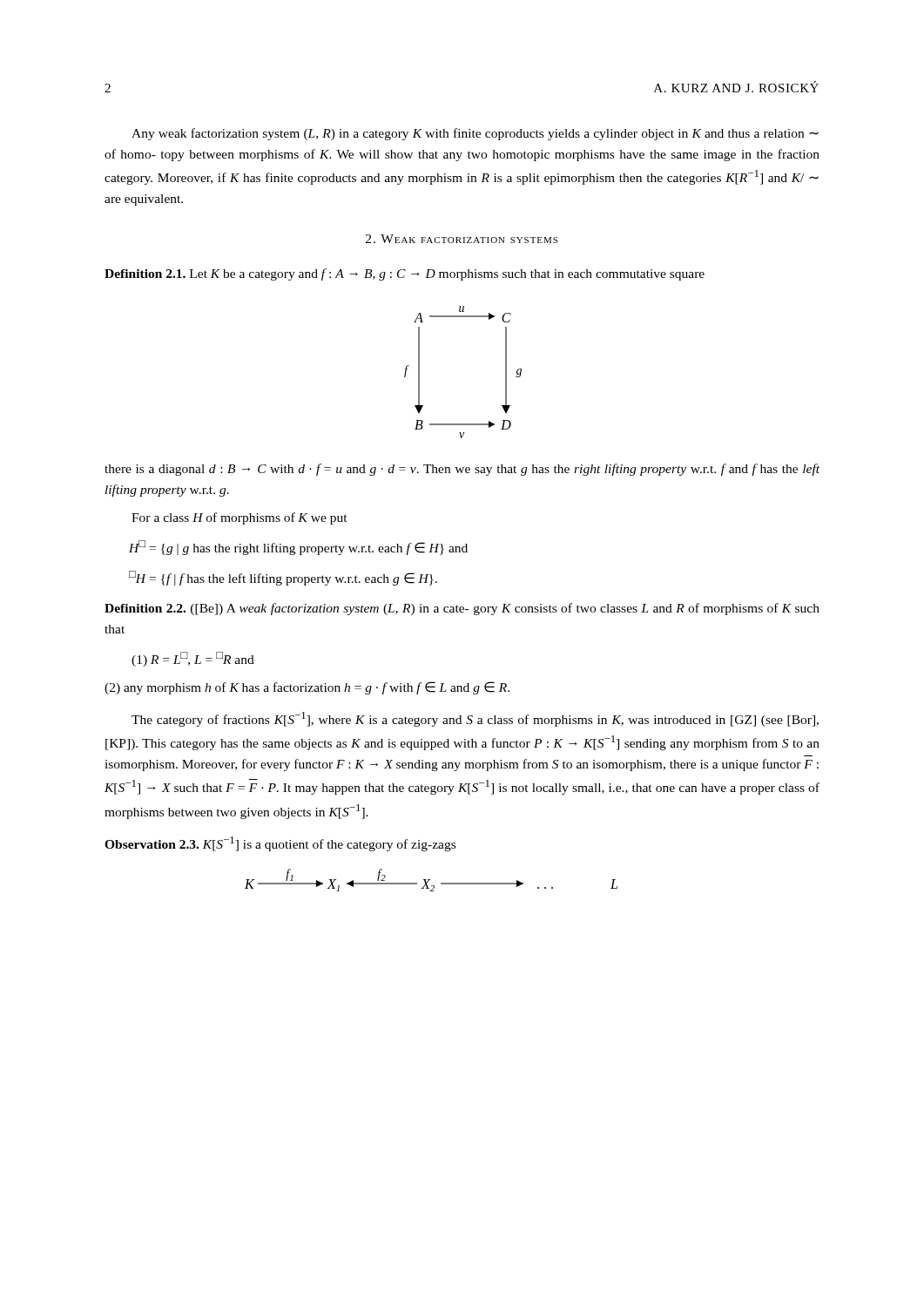Select the text starting "Observation 2.3. K[S−1]"
The width and height of the screenshot is (924, 1307).
pos(462,843)
